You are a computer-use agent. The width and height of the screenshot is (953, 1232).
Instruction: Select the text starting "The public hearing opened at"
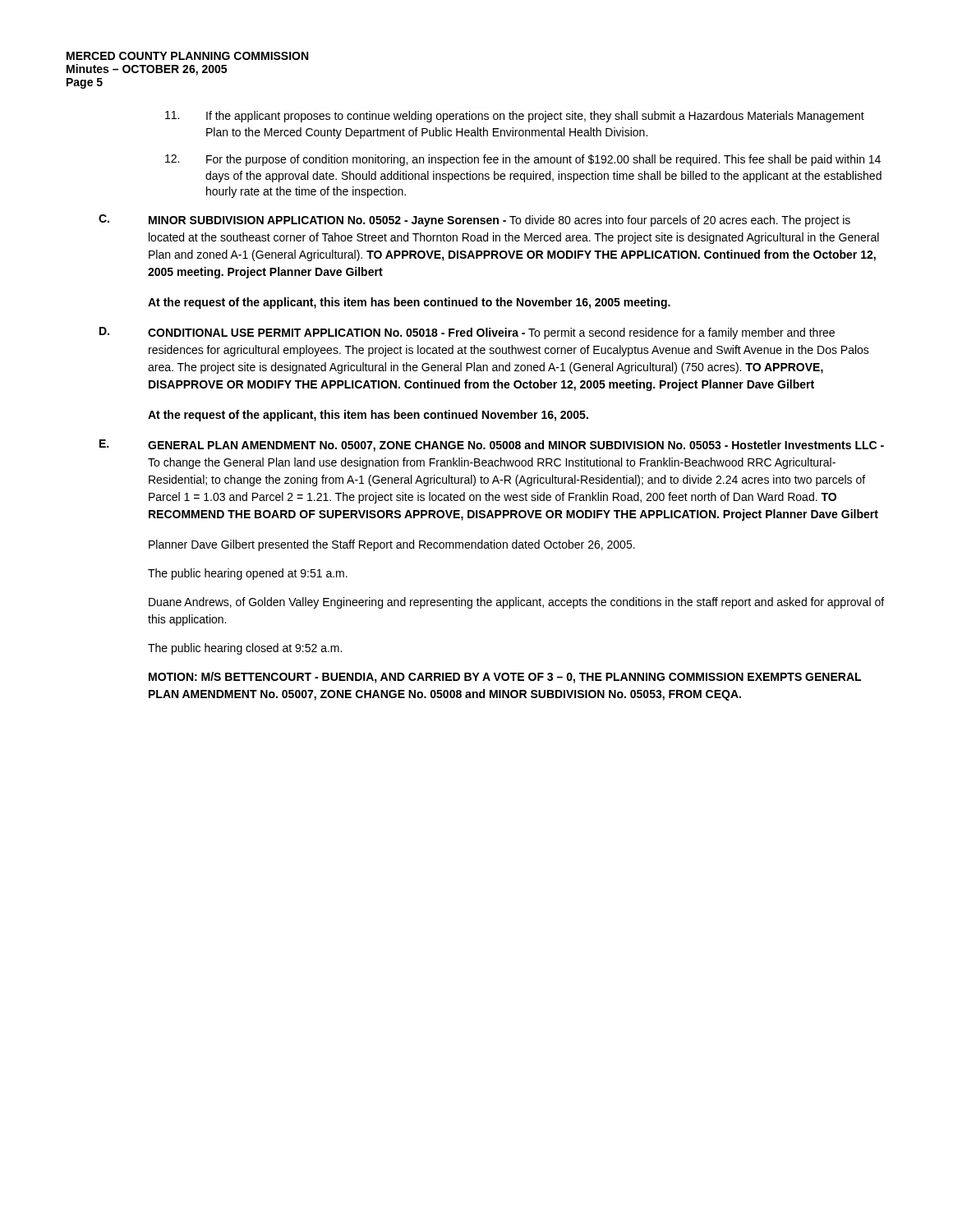click(248, 573)
